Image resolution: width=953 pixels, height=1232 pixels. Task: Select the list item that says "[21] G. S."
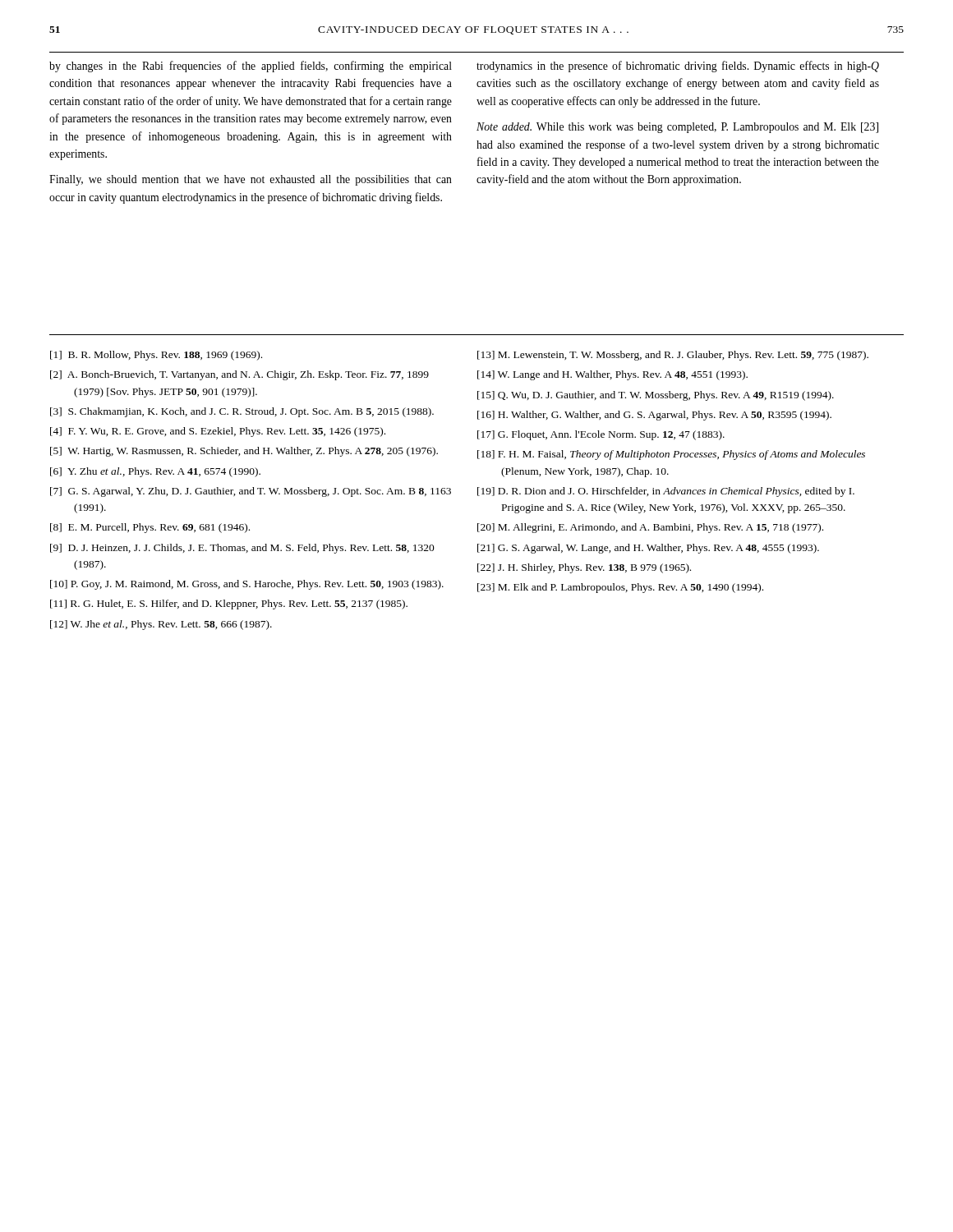coord(648,547)
